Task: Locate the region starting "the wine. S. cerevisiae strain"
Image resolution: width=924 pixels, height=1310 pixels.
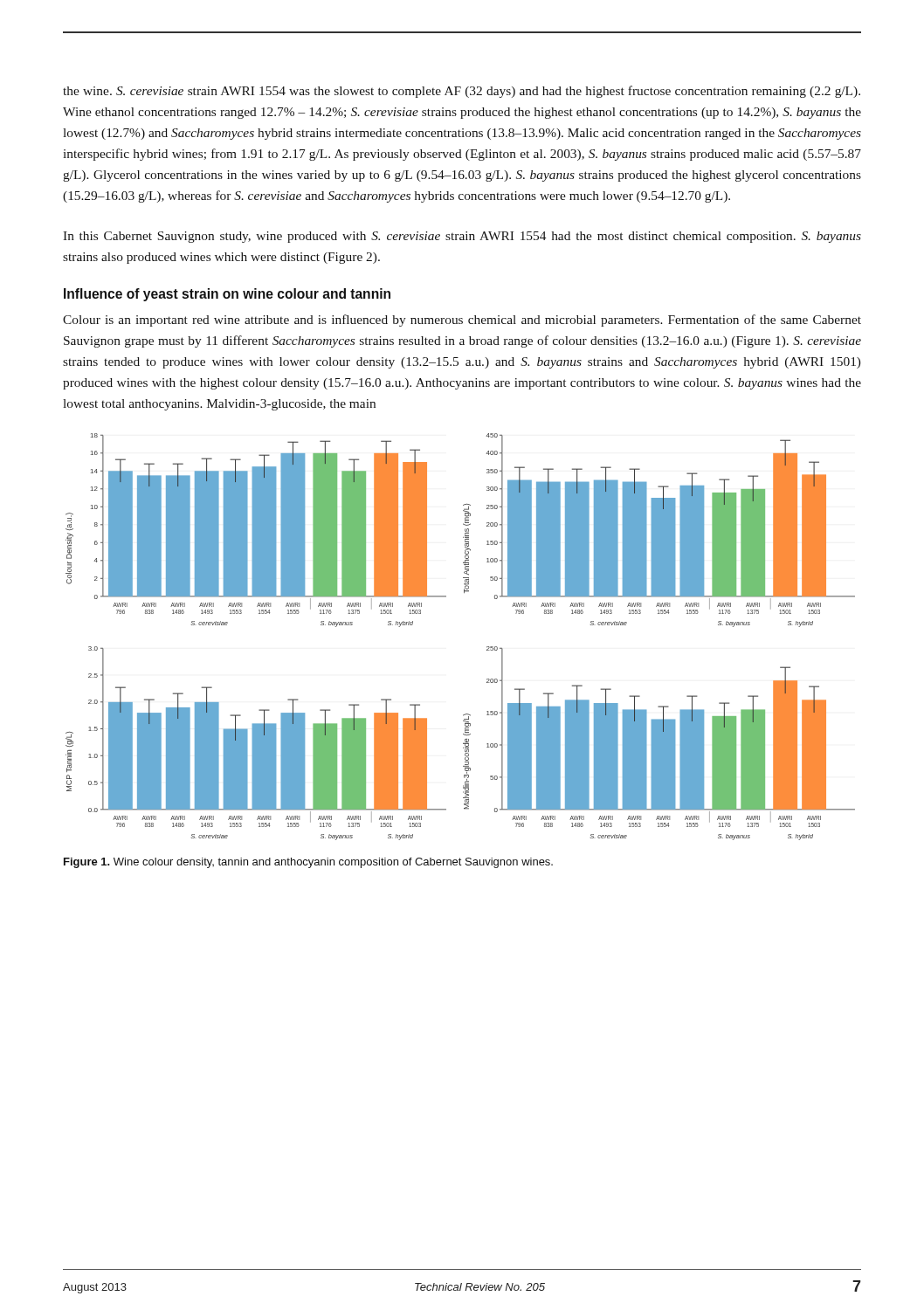Action: (x=462, y=143)
